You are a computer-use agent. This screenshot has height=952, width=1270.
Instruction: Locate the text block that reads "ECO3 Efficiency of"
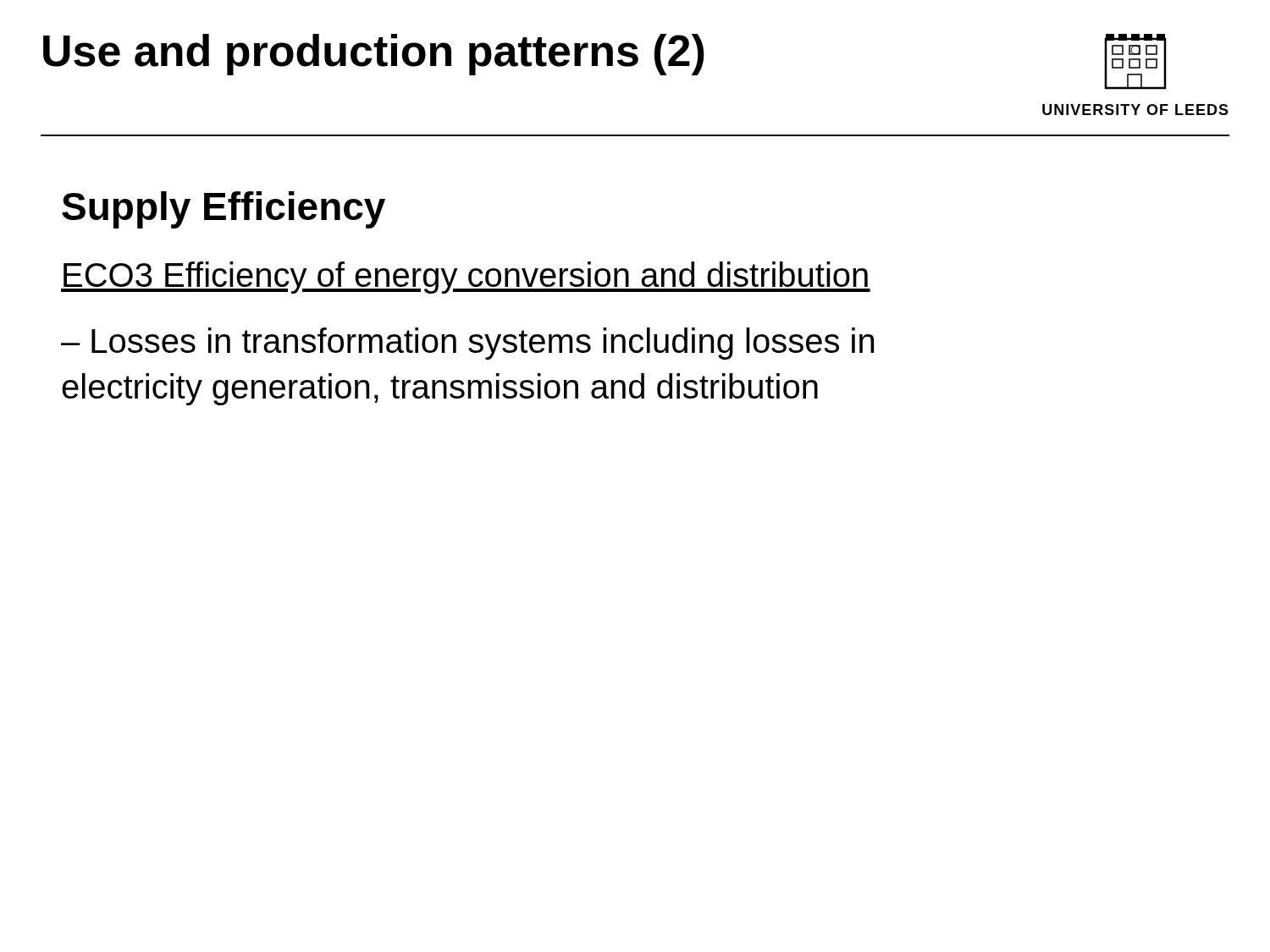[x=635, y=275]
